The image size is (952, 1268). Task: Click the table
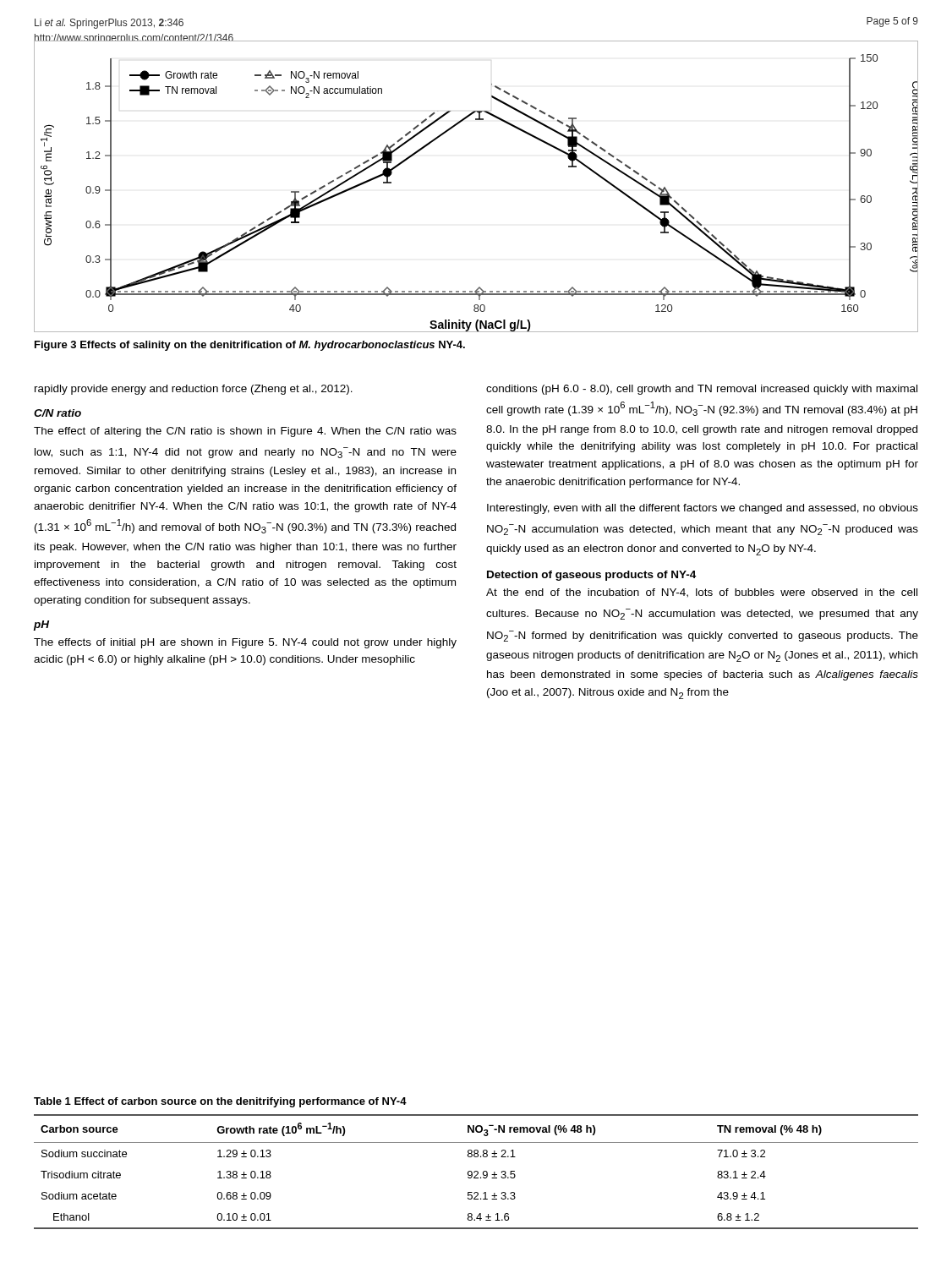tap(476, 1172)
